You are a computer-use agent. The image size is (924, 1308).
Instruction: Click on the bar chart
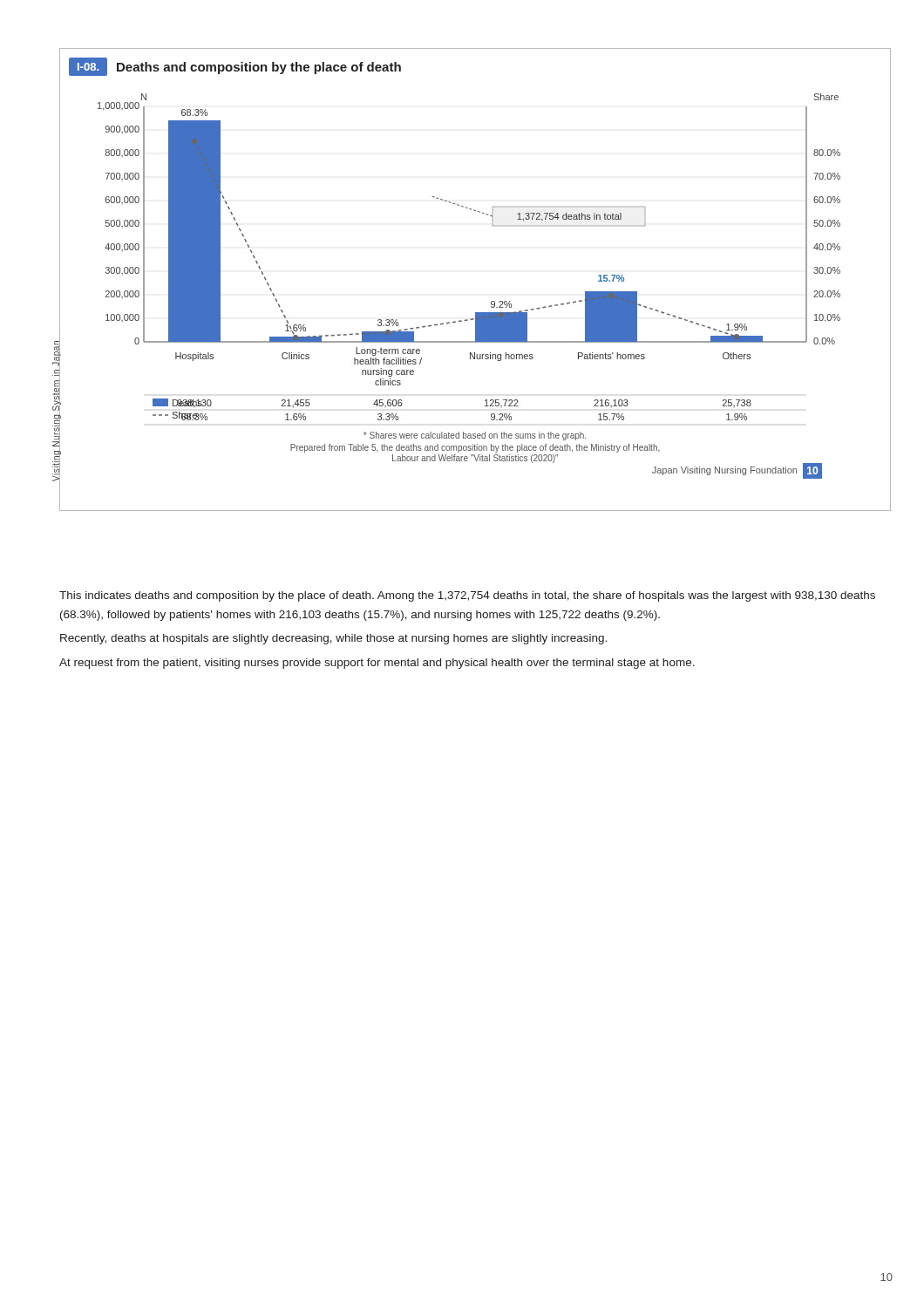coord(475,280)
